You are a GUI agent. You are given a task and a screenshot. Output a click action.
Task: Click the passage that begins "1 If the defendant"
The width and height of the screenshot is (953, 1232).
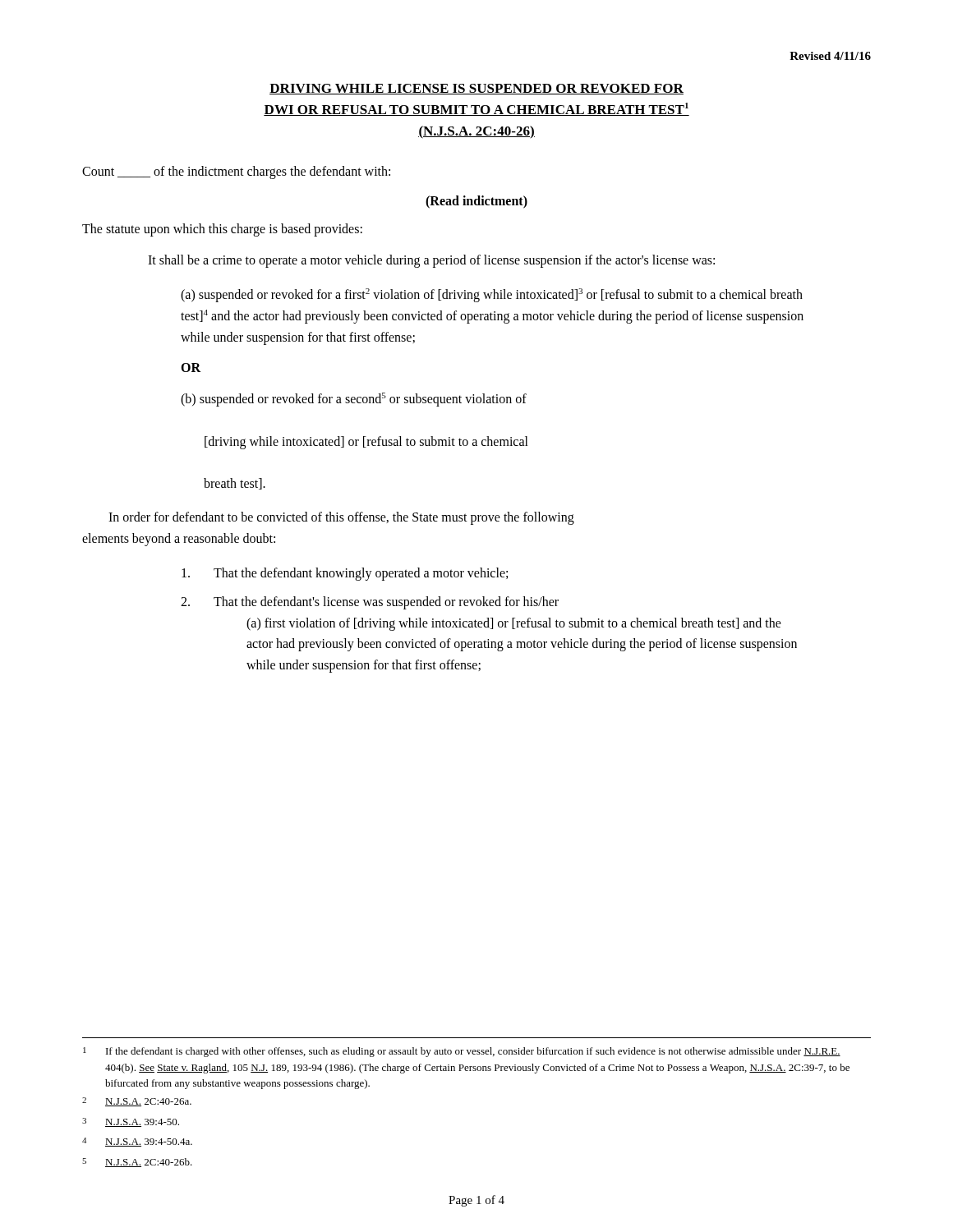[462, 1052]
